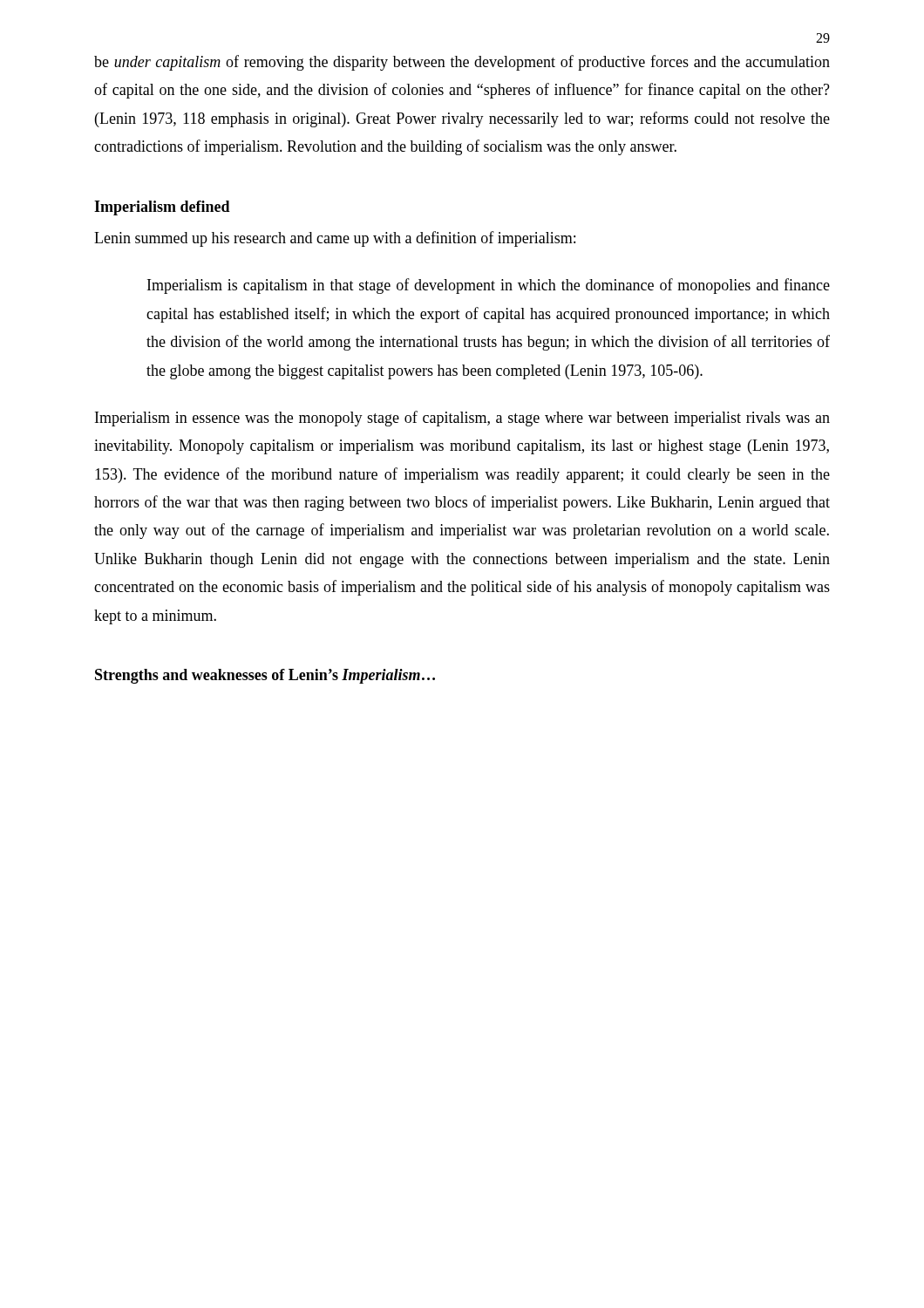Locate the block of text that opens with "be under capitalism"

[462, 104]
